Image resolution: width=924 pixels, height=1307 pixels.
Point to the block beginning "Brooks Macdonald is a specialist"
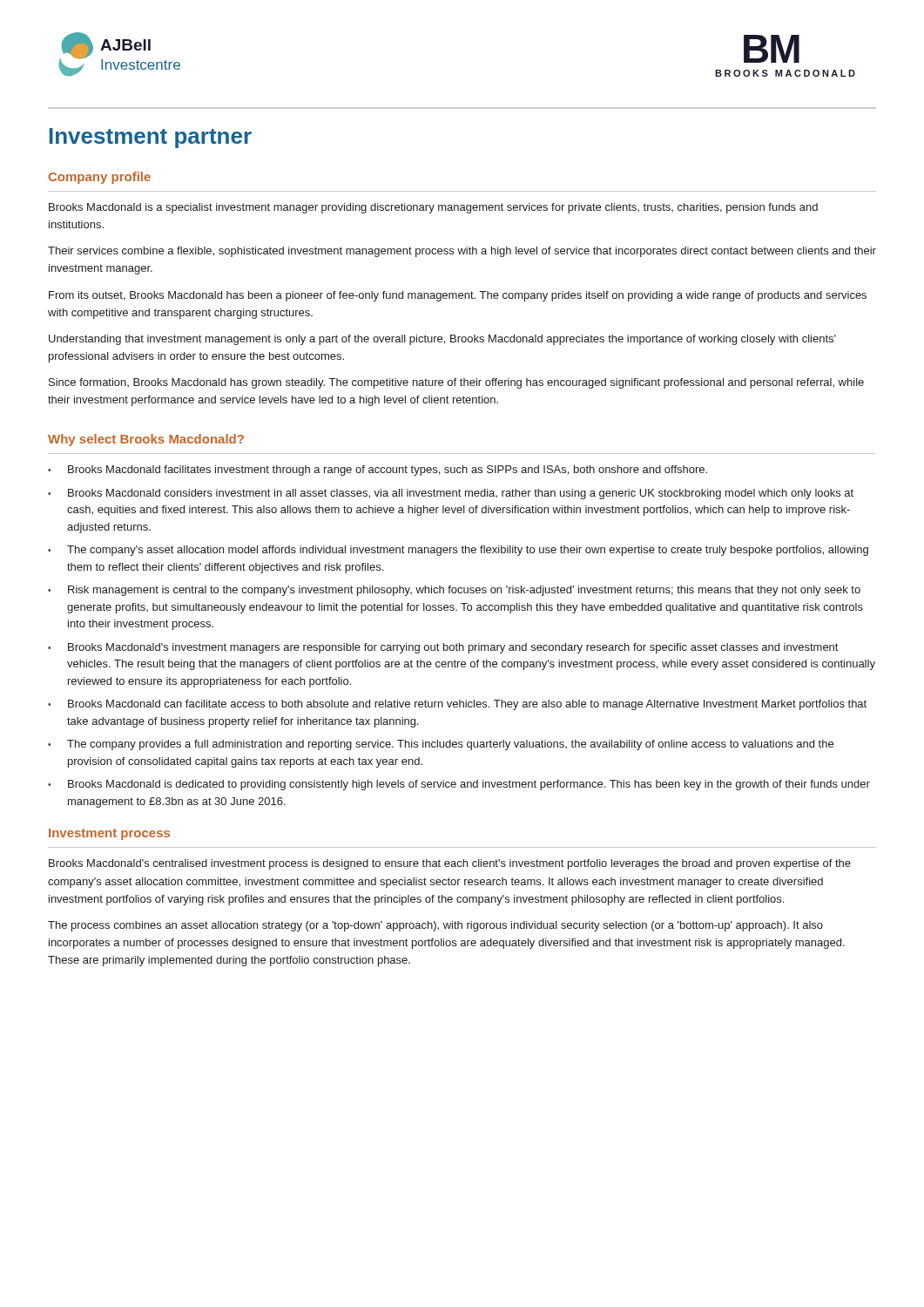tap(433, 216)
